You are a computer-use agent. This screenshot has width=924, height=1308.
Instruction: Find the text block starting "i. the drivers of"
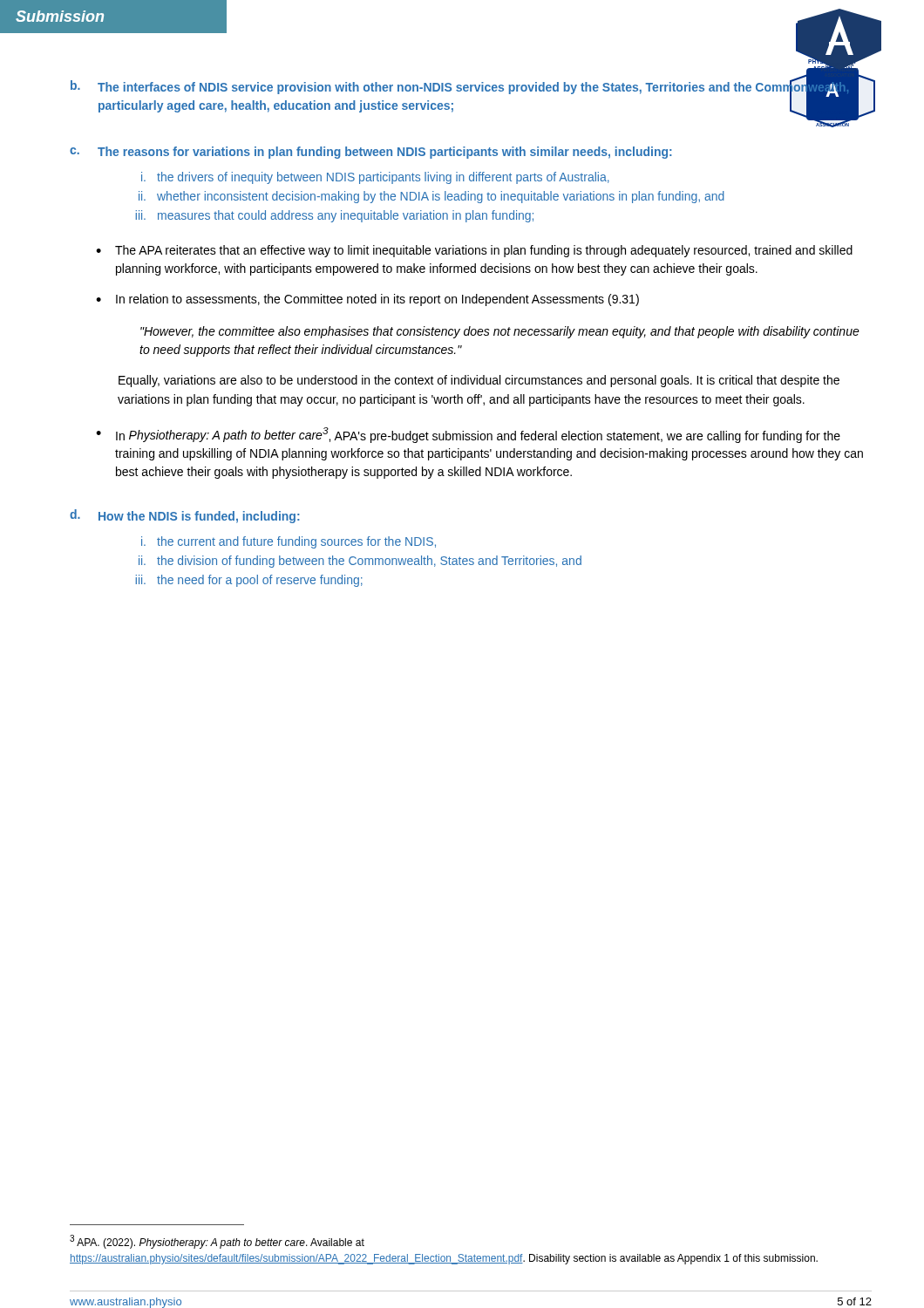(x=362, y=177)
